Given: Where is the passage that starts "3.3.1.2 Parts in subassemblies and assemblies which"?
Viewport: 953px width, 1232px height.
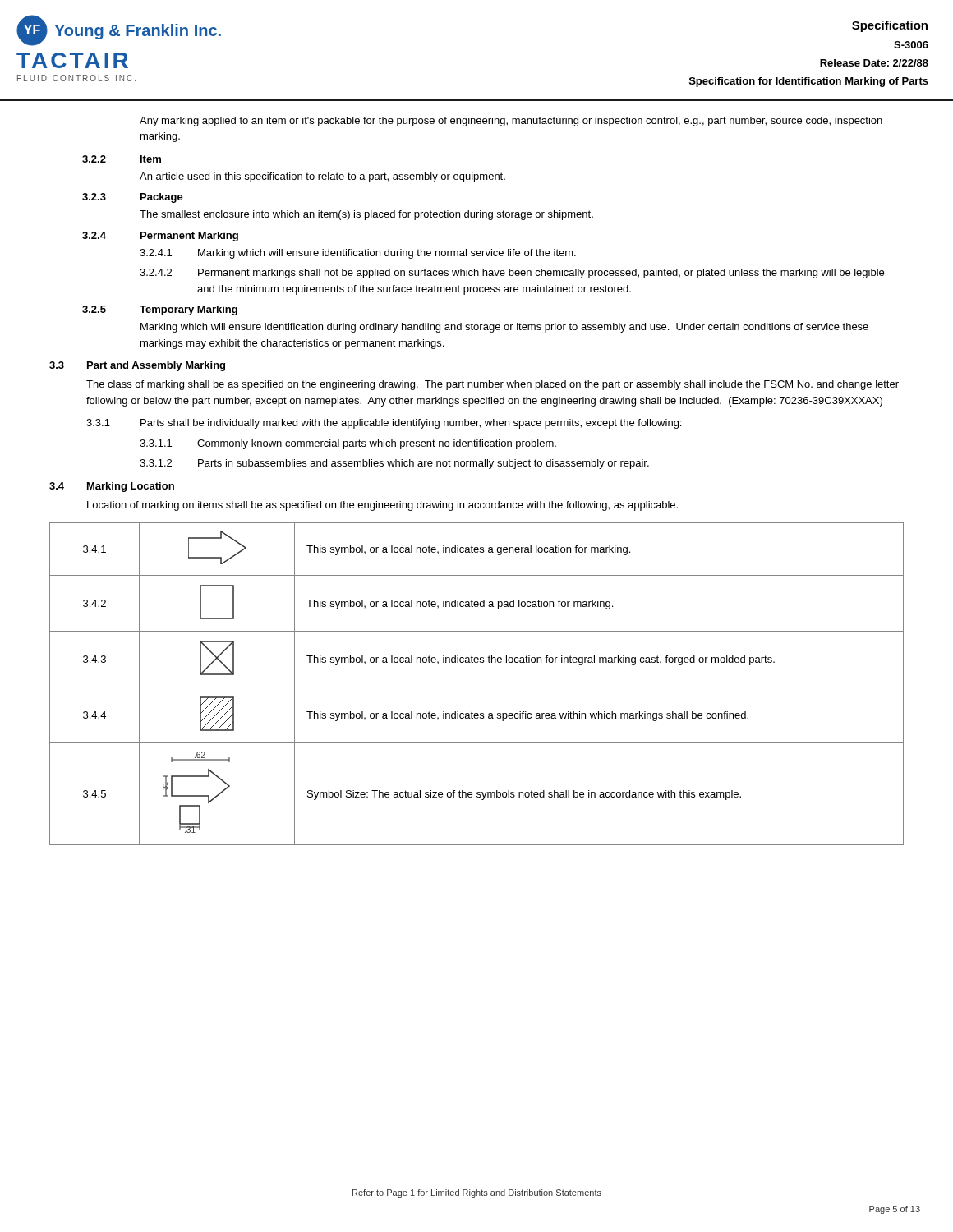Looking at the screenshot, I should pos(395,463).
